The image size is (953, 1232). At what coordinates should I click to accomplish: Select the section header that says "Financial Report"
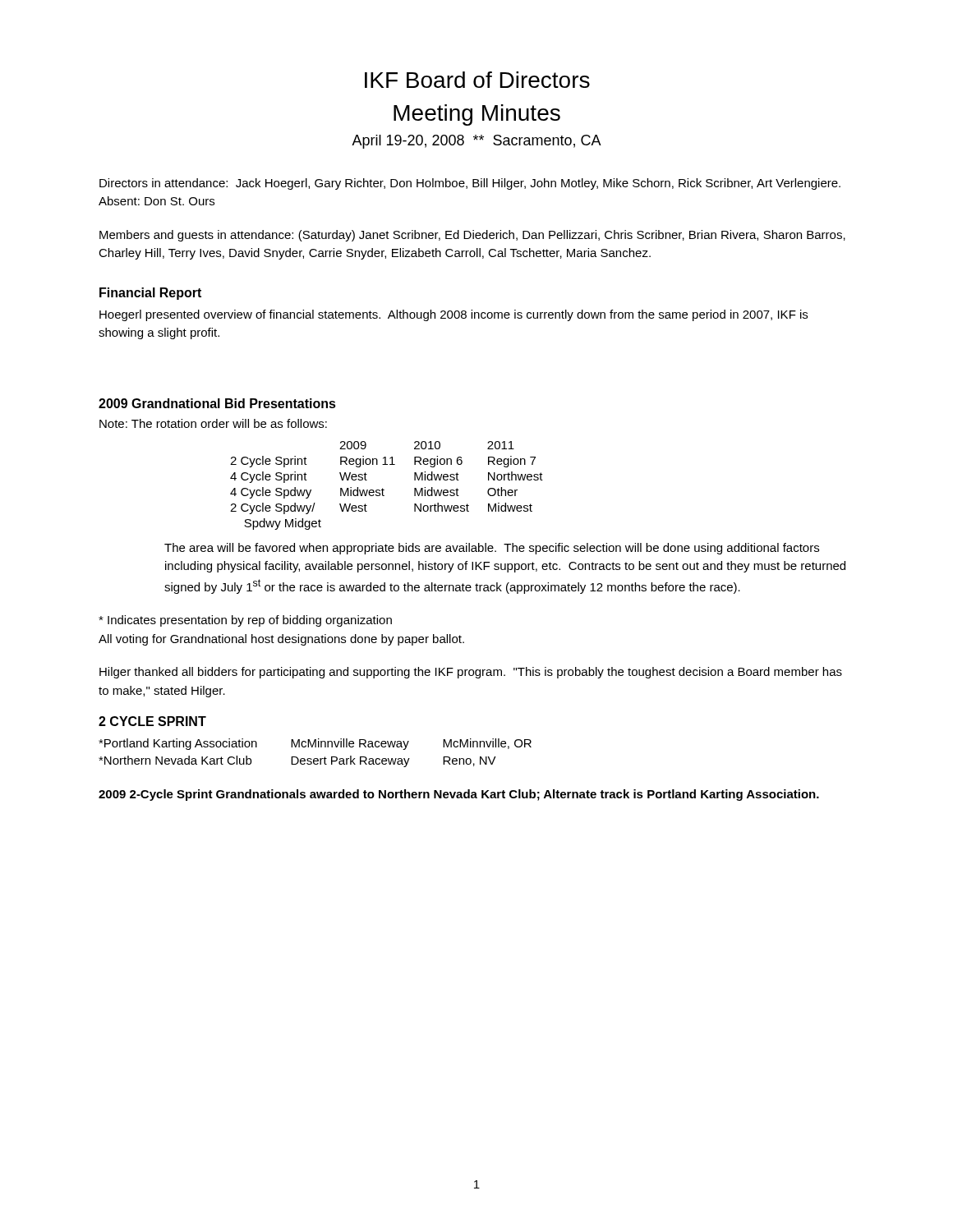point(150,293)
